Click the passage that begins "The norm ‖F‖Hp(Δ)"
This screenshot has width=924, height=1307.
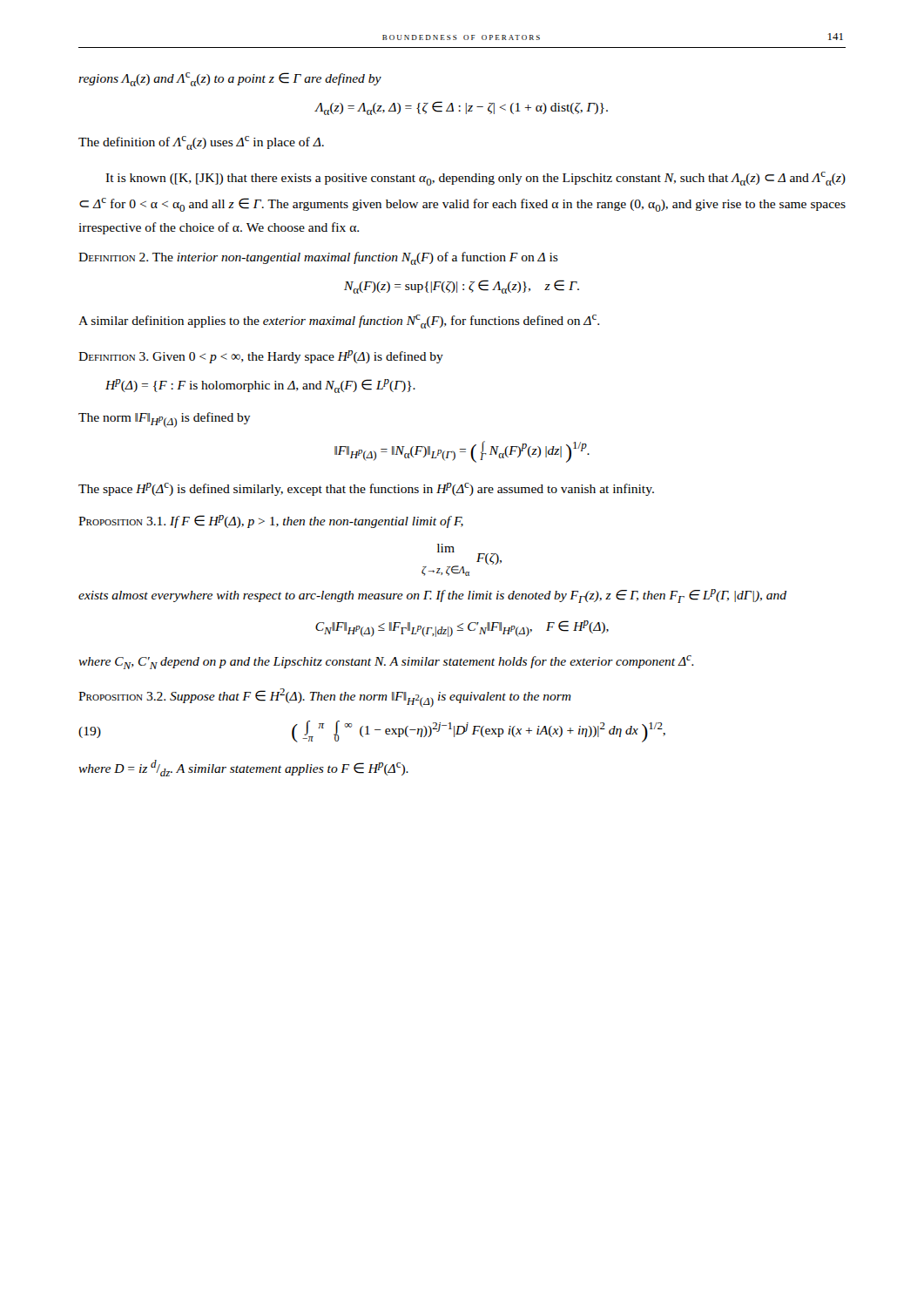(164, 419)
